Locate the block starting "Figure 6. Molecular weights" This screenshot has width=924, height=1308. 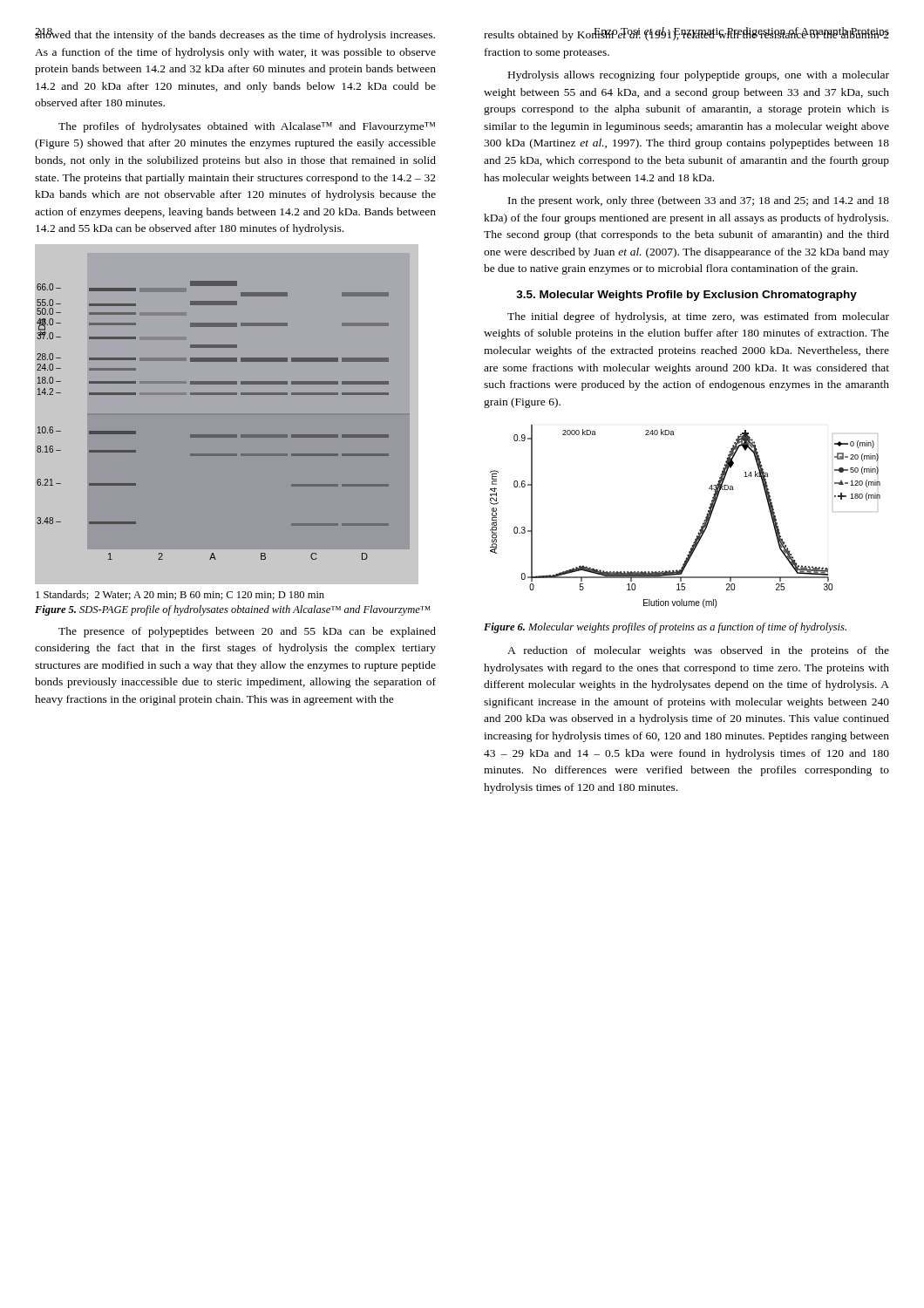pyautogui.click(x=666, y=627)
